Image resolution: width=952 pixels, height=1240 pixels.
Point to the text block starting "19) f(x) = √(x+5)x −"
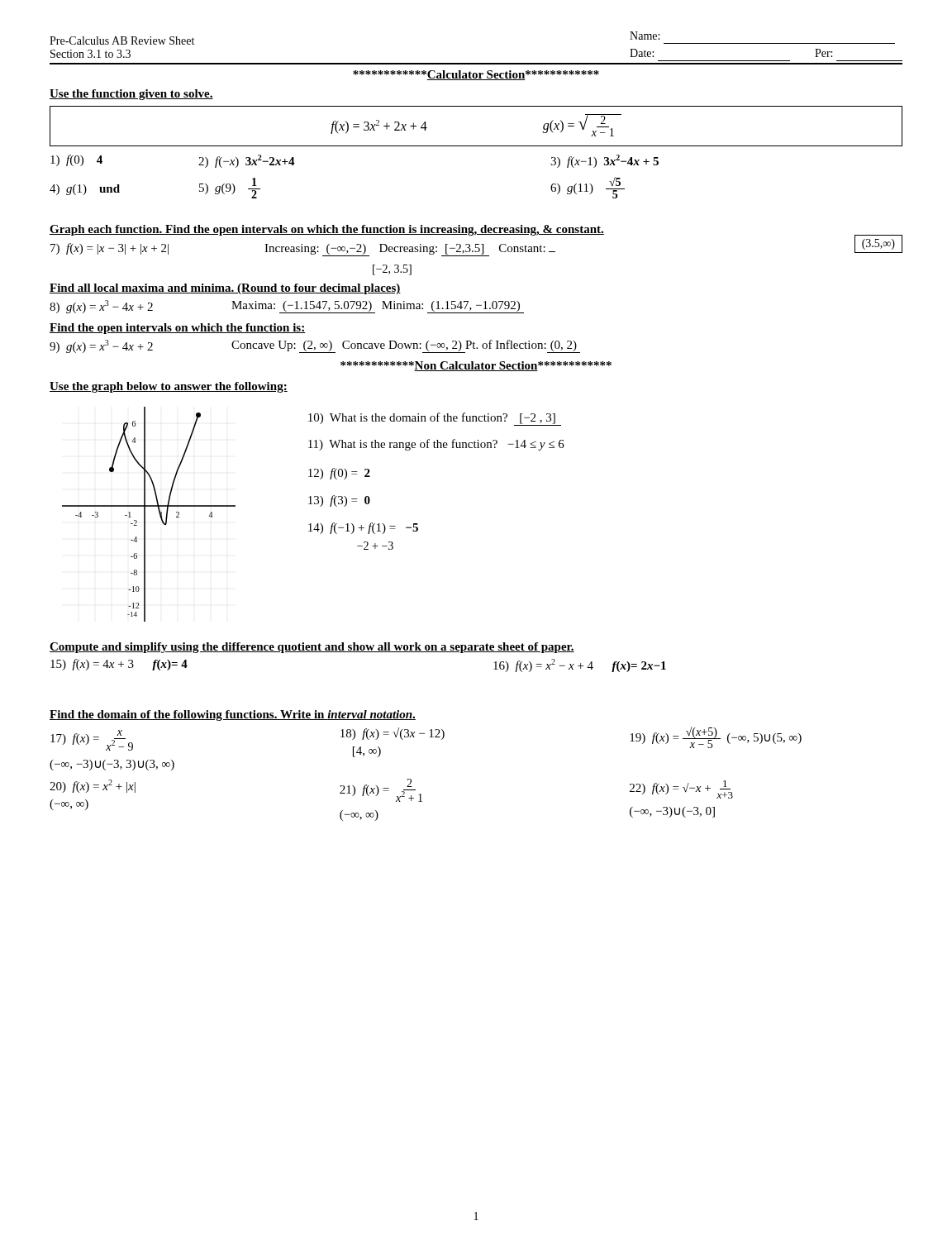[x=715, y=739]
